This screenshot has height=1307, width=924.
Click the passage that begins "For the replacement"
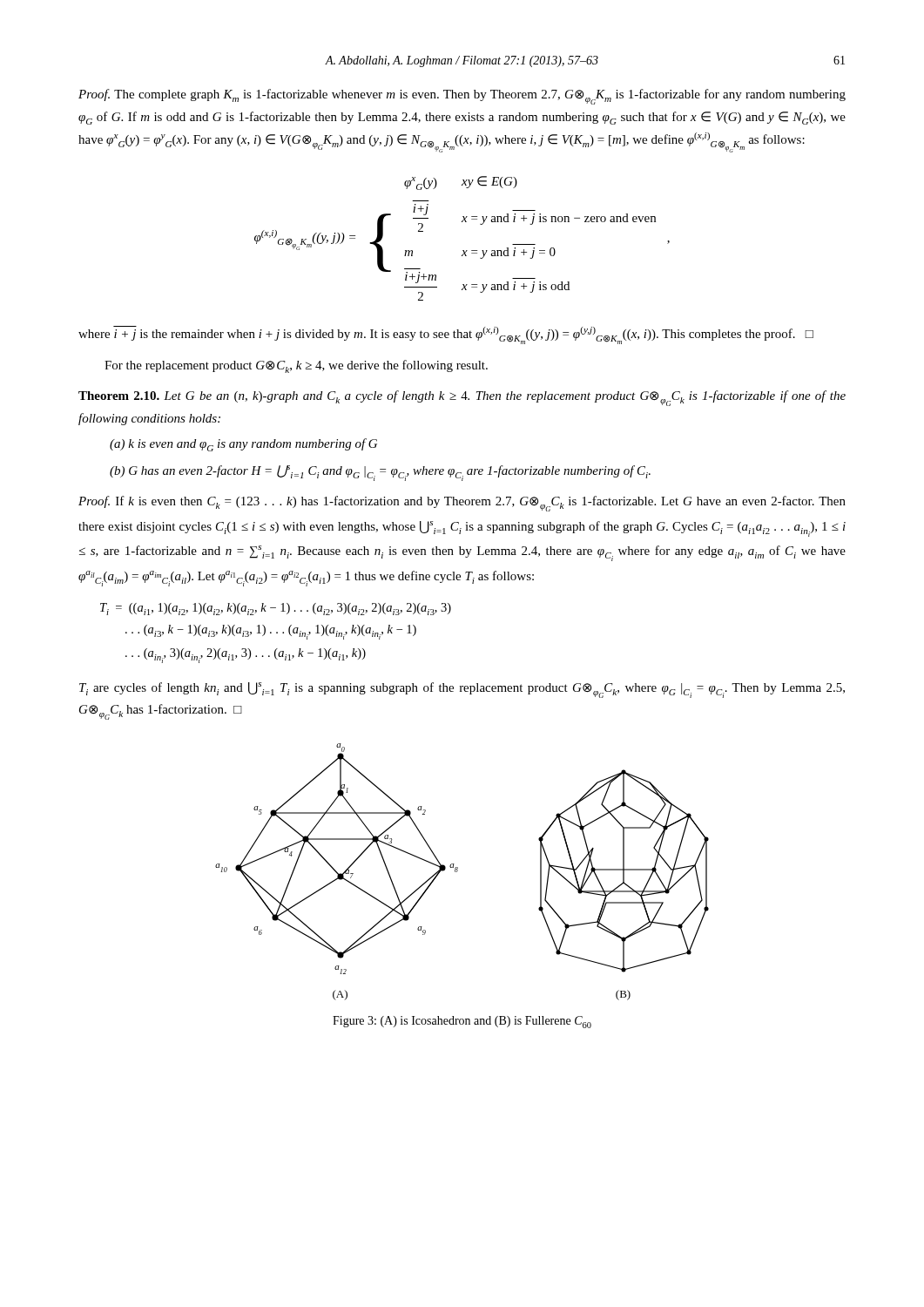point(296,366)
